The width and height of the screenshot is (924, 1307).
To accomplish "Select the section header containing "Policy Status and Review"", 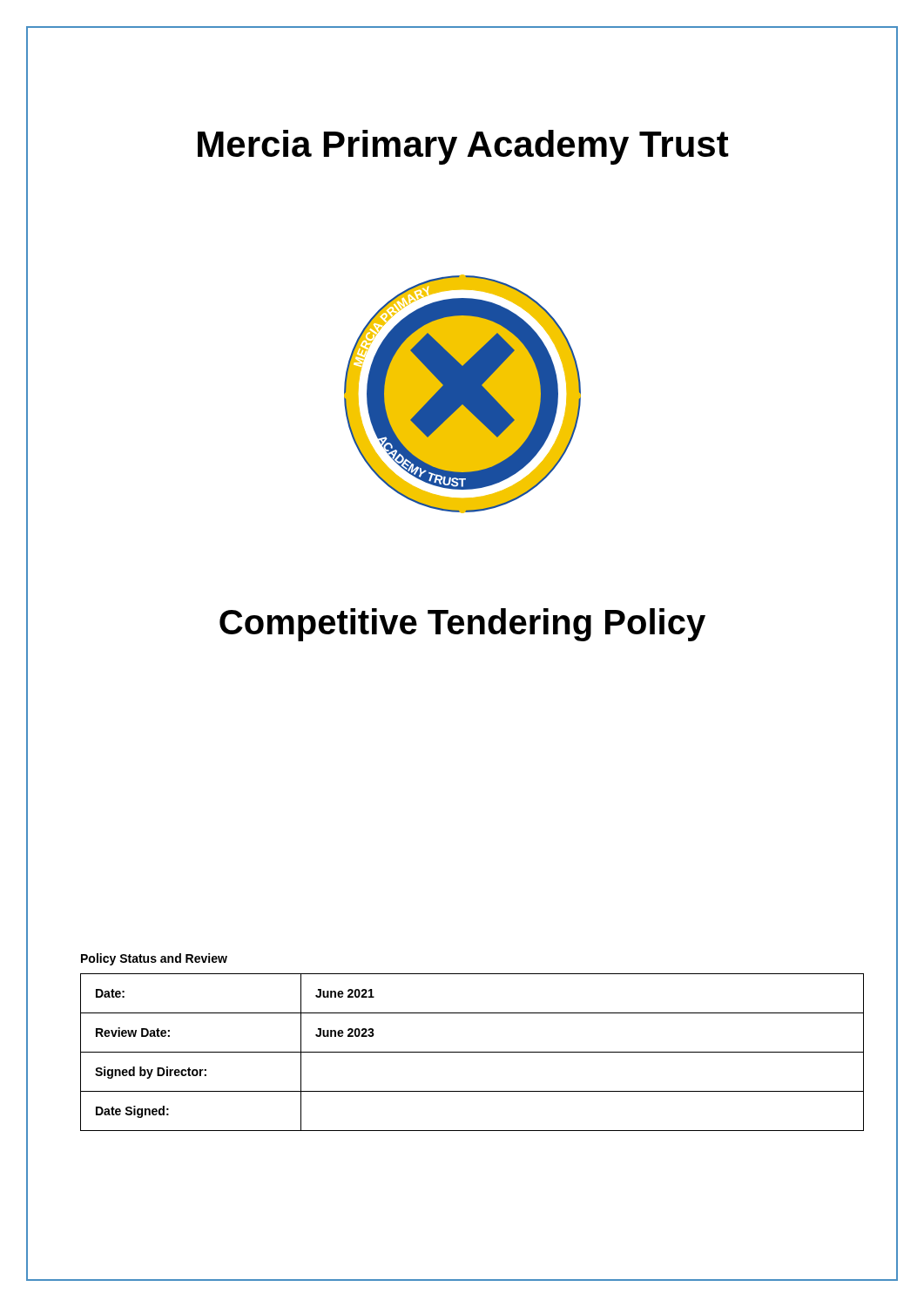I will tap(154, 958).
